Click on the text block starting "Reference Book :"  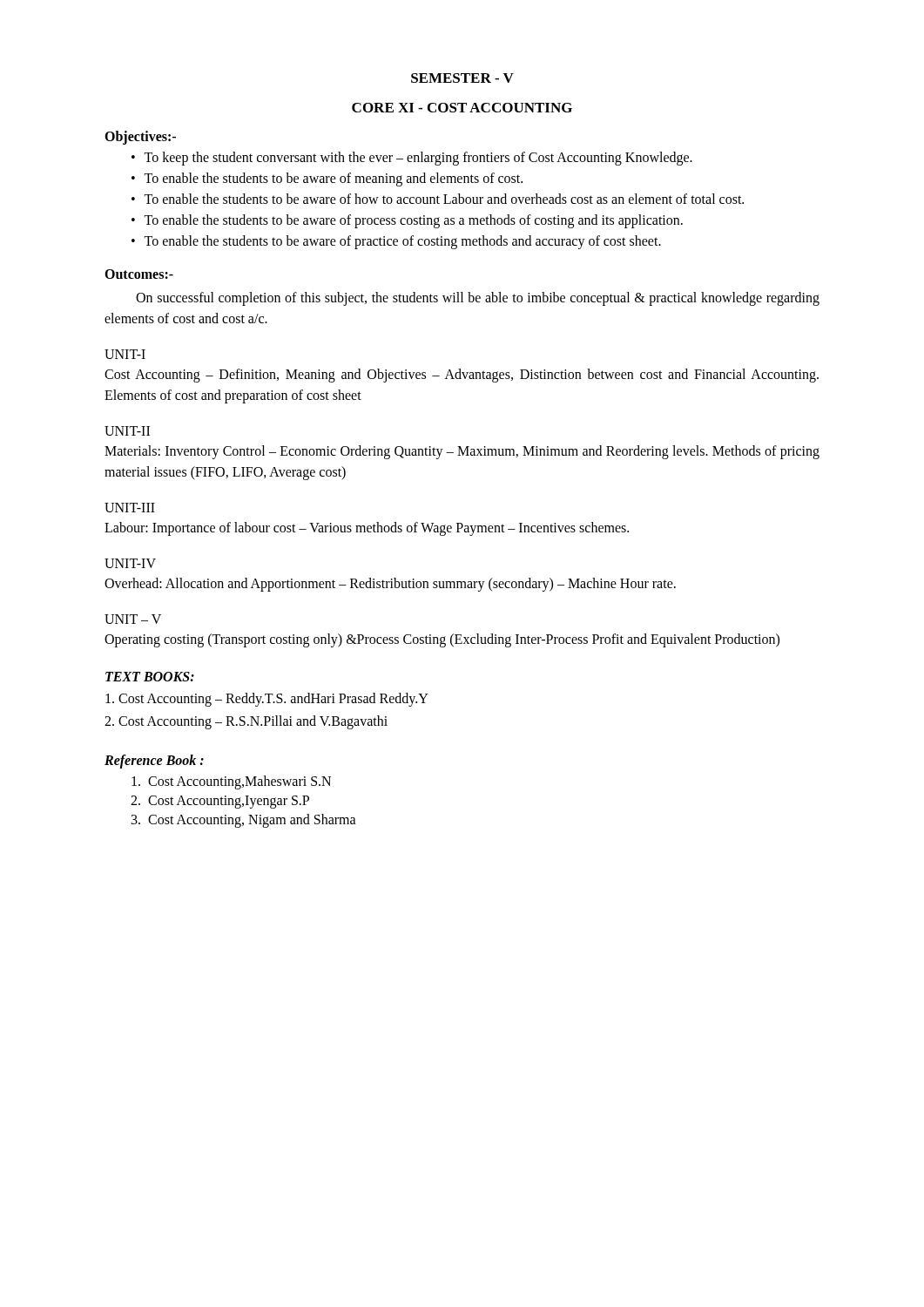tap(154, 760)
